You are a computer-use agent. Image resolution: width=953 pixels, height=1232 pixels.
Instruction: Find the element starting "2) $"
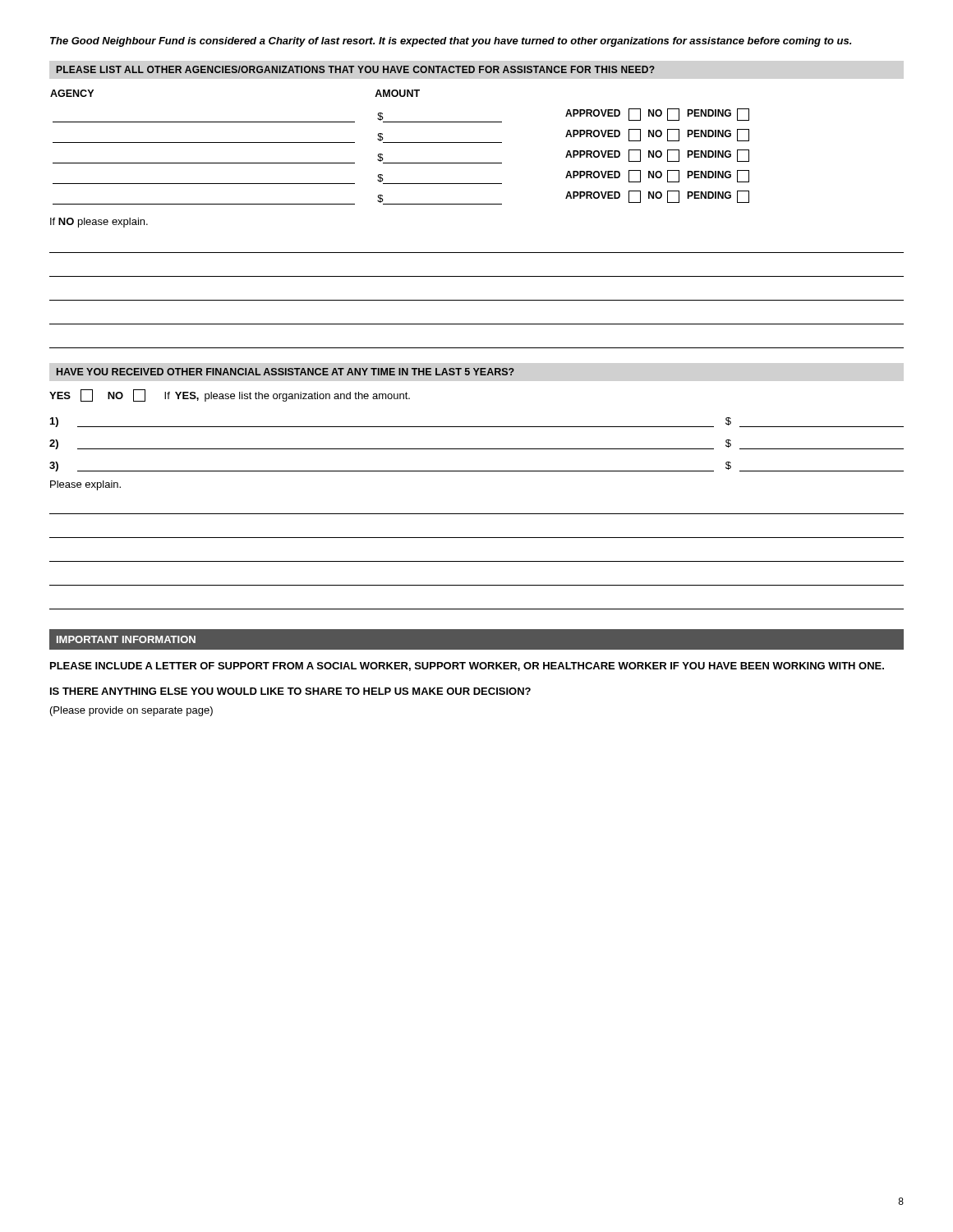pyautogui.click(x=476, y=441)
